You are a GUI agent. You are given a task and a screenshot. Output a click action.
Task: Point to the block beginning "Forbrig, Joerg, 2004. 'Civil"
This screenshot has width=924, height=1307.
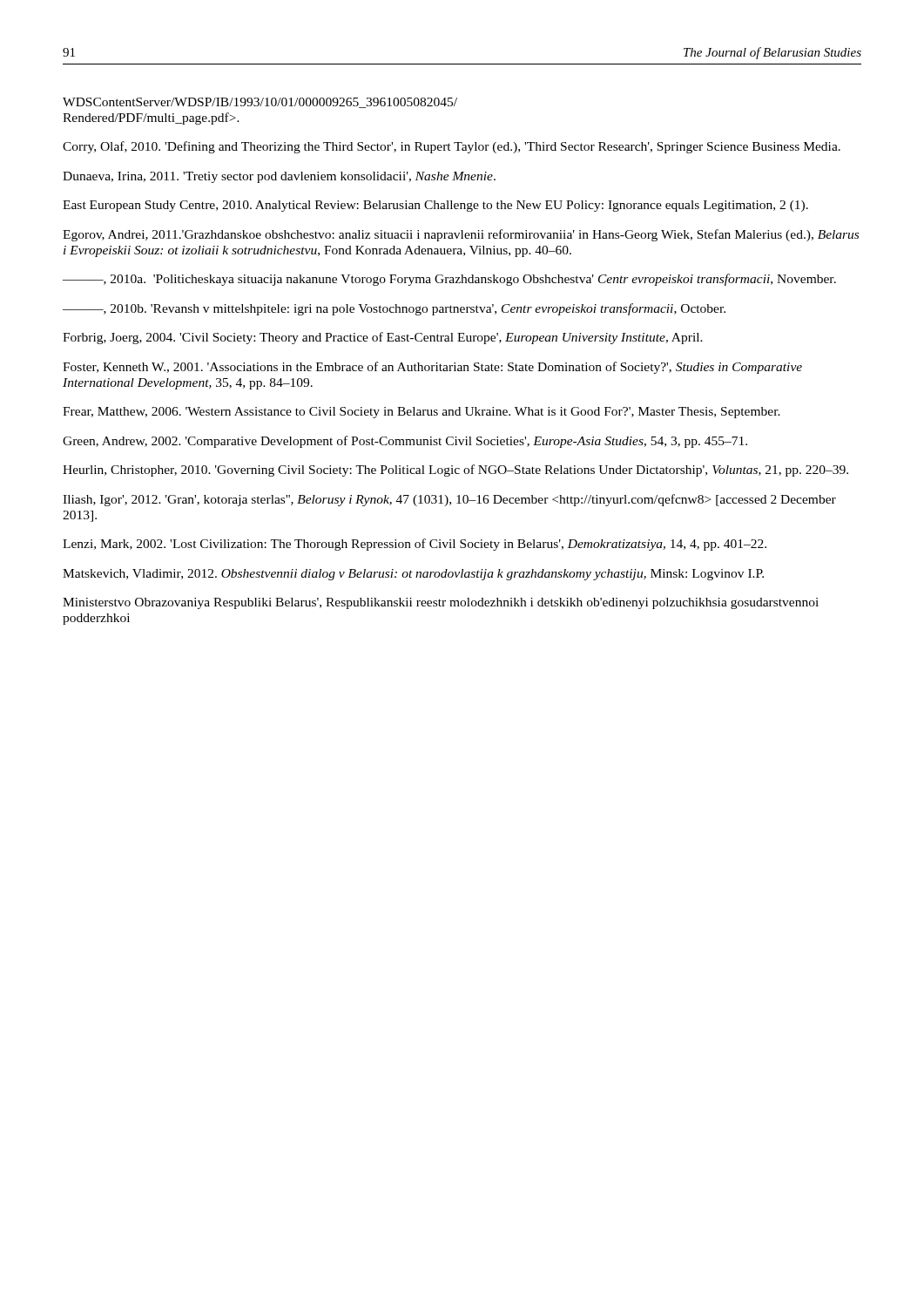click(x=462, y=337)
